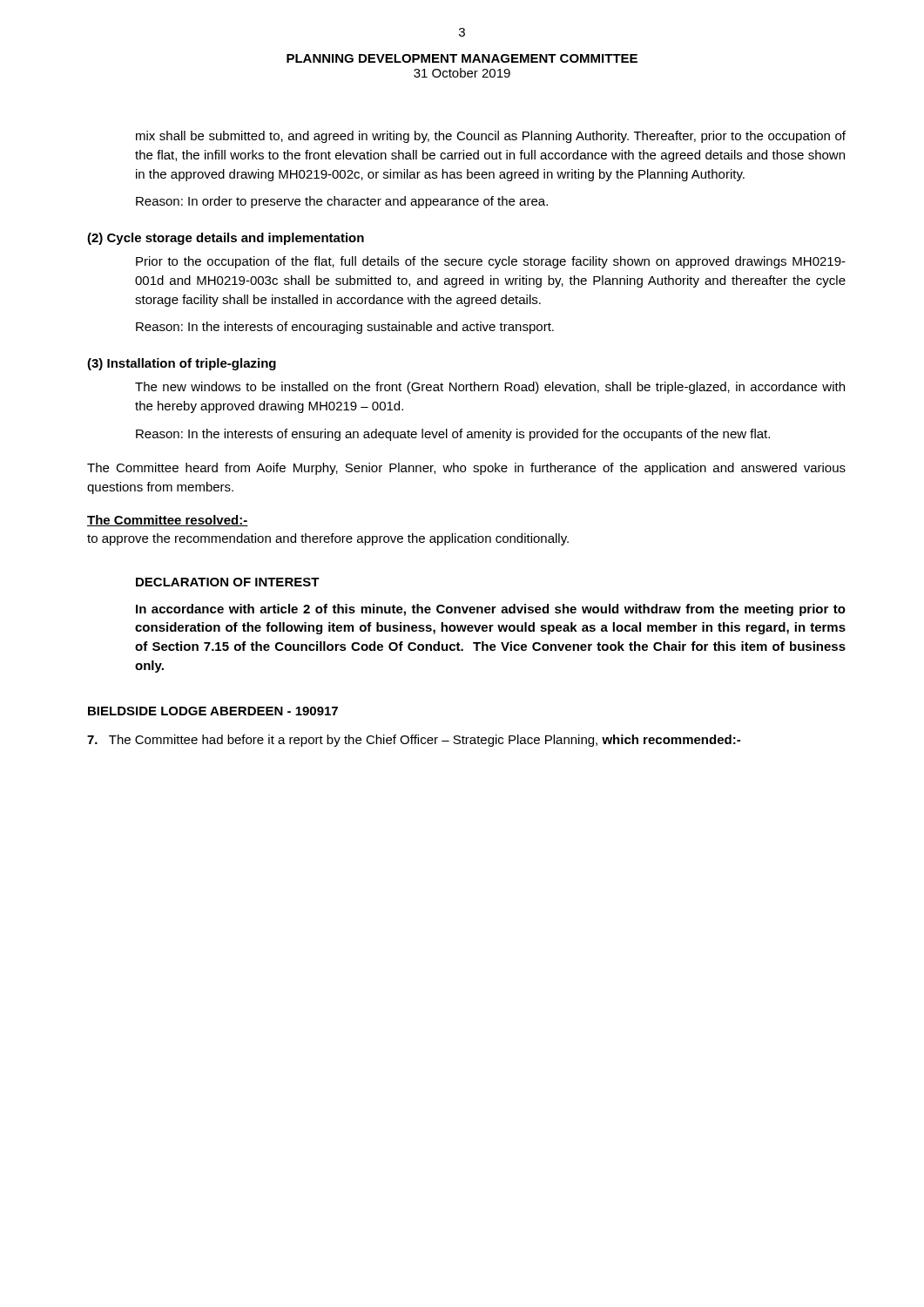Select the element starting "The Committee heard from Aoife Murphy,"
Image resolution: width=924 pixels, height=1307 pixels.
coord(466,477)
